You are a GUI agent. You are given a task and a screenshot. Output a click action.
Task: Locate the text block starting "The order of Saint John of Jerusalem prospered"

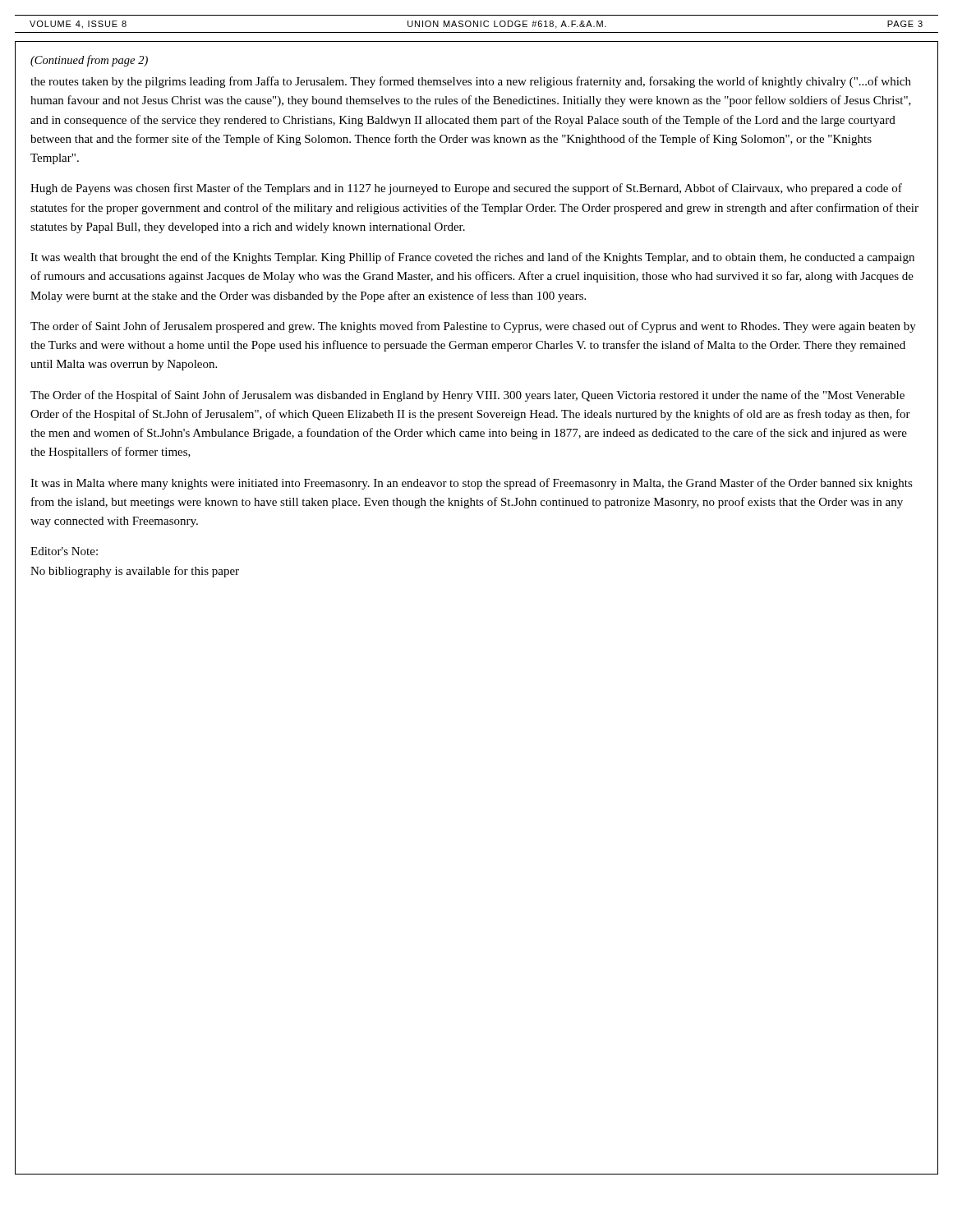click(473, 345)
